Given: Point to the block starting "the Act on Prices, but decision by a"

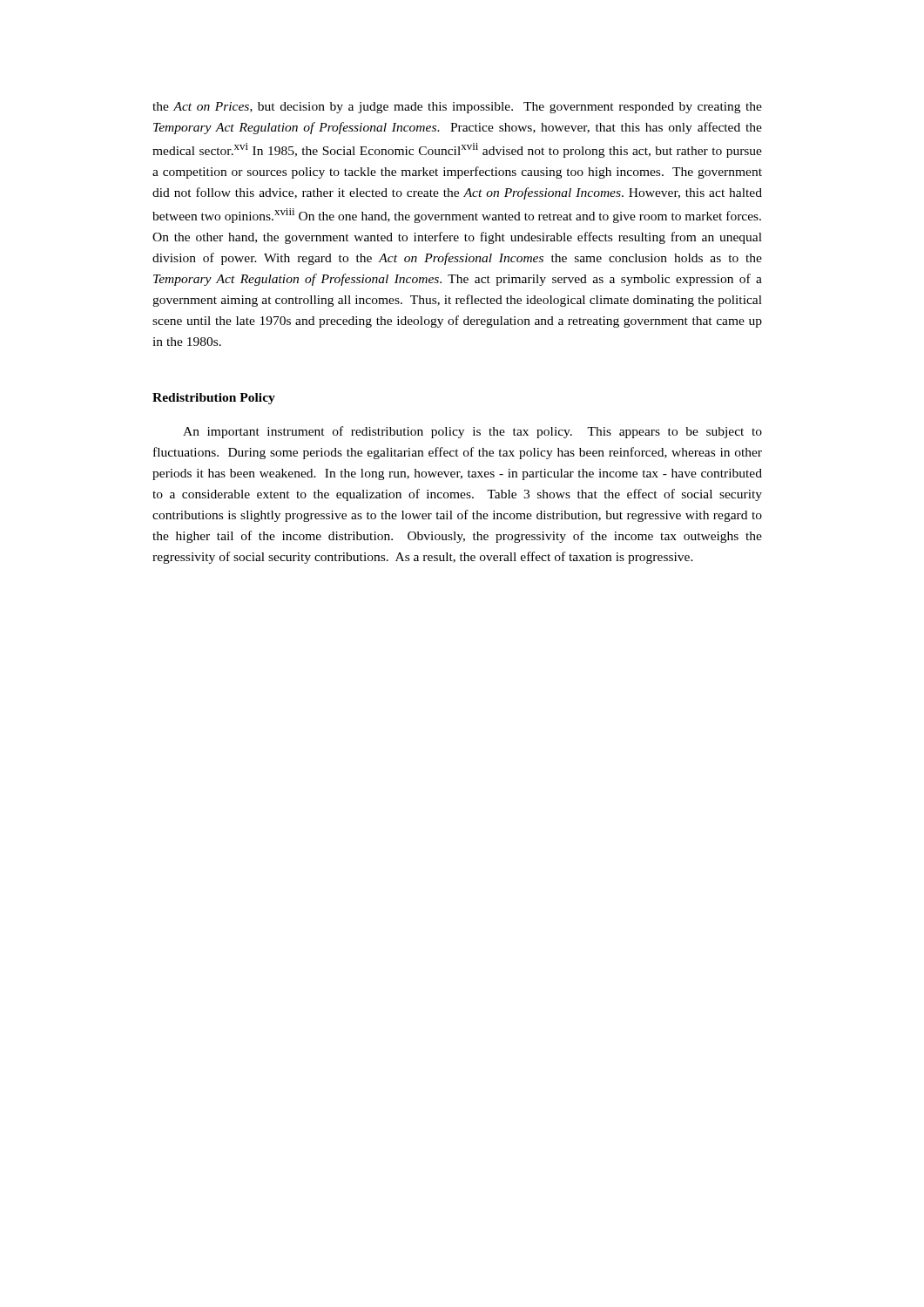Looking at the screenshot, I should click(457, 224).
